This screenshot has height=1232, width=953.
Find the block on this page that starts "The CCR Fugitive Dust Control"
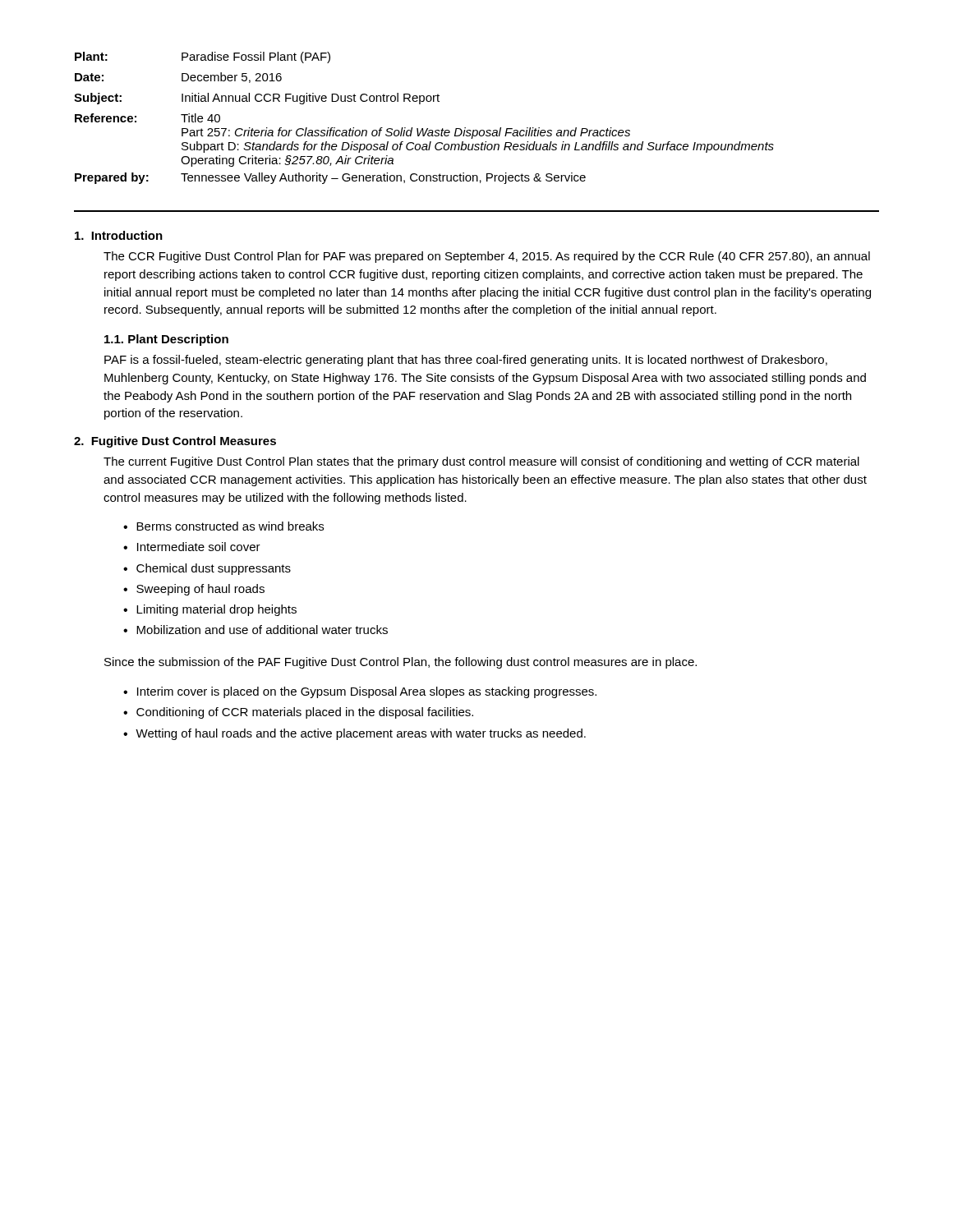click(488, 283)
